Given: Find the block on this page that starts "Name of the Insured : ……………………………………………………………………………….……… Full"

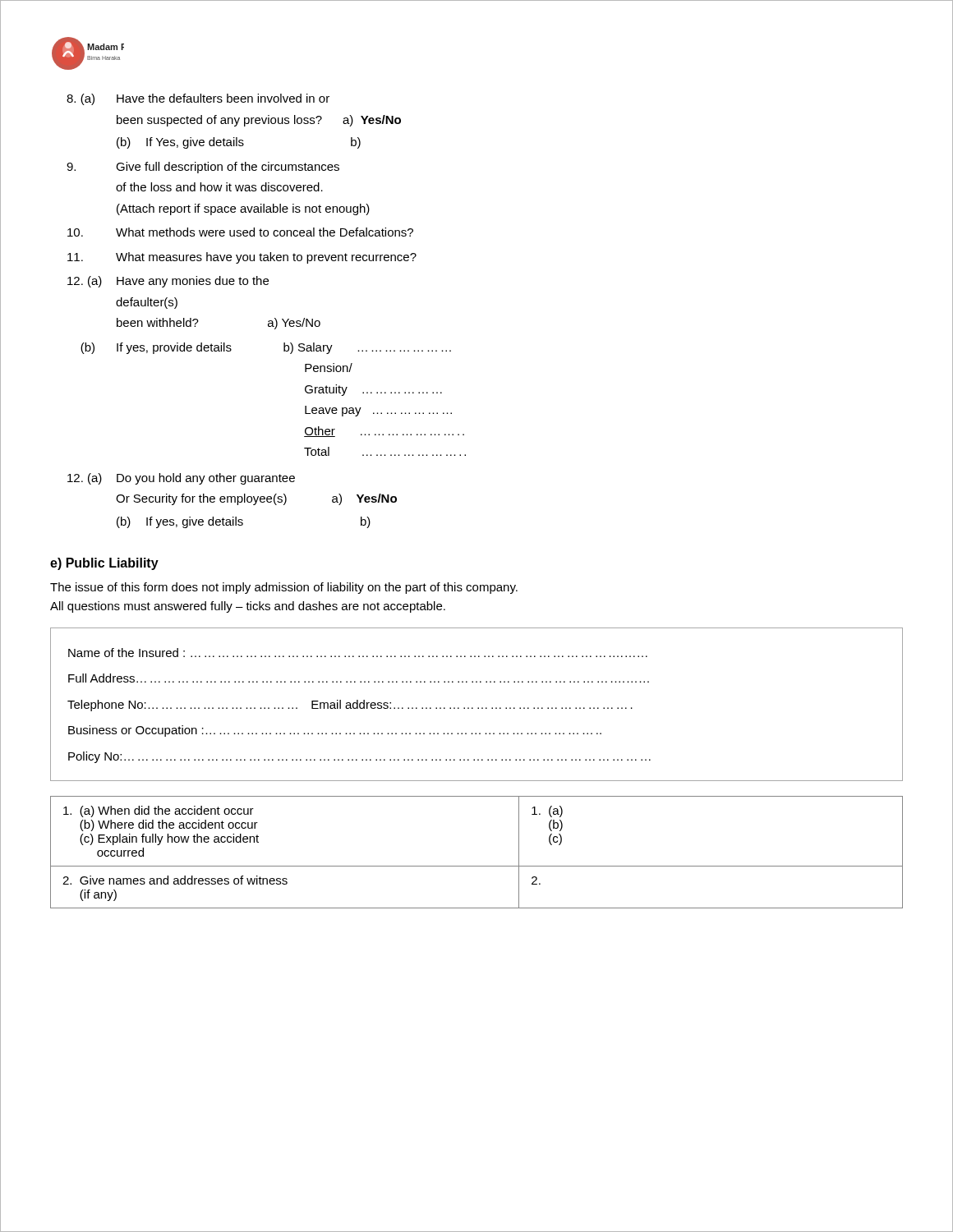Looking at the screenshot, I should pos(360,704).
